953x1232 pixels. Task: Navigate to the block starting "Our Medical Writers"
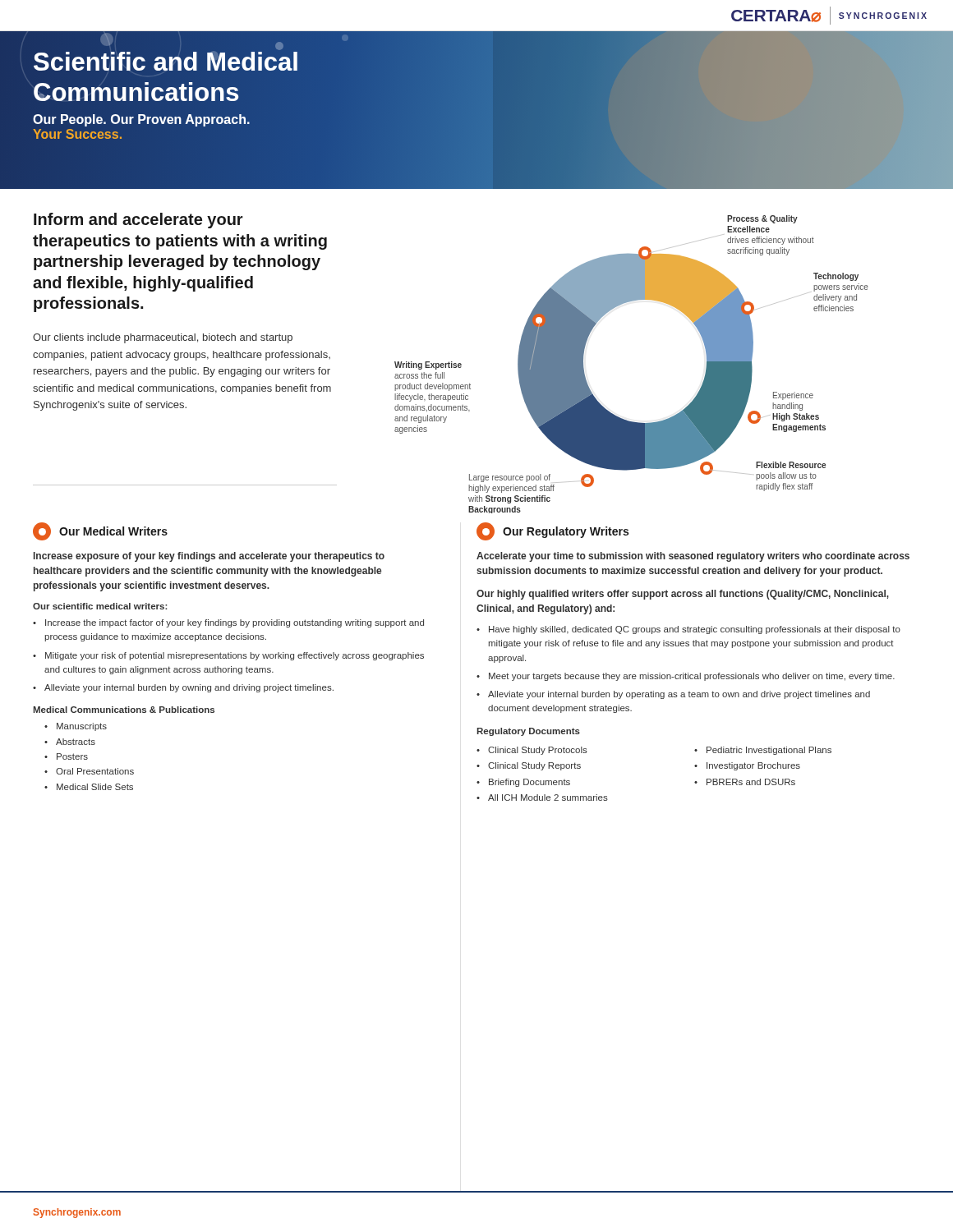pyautogui.click(x=100, y=531)
